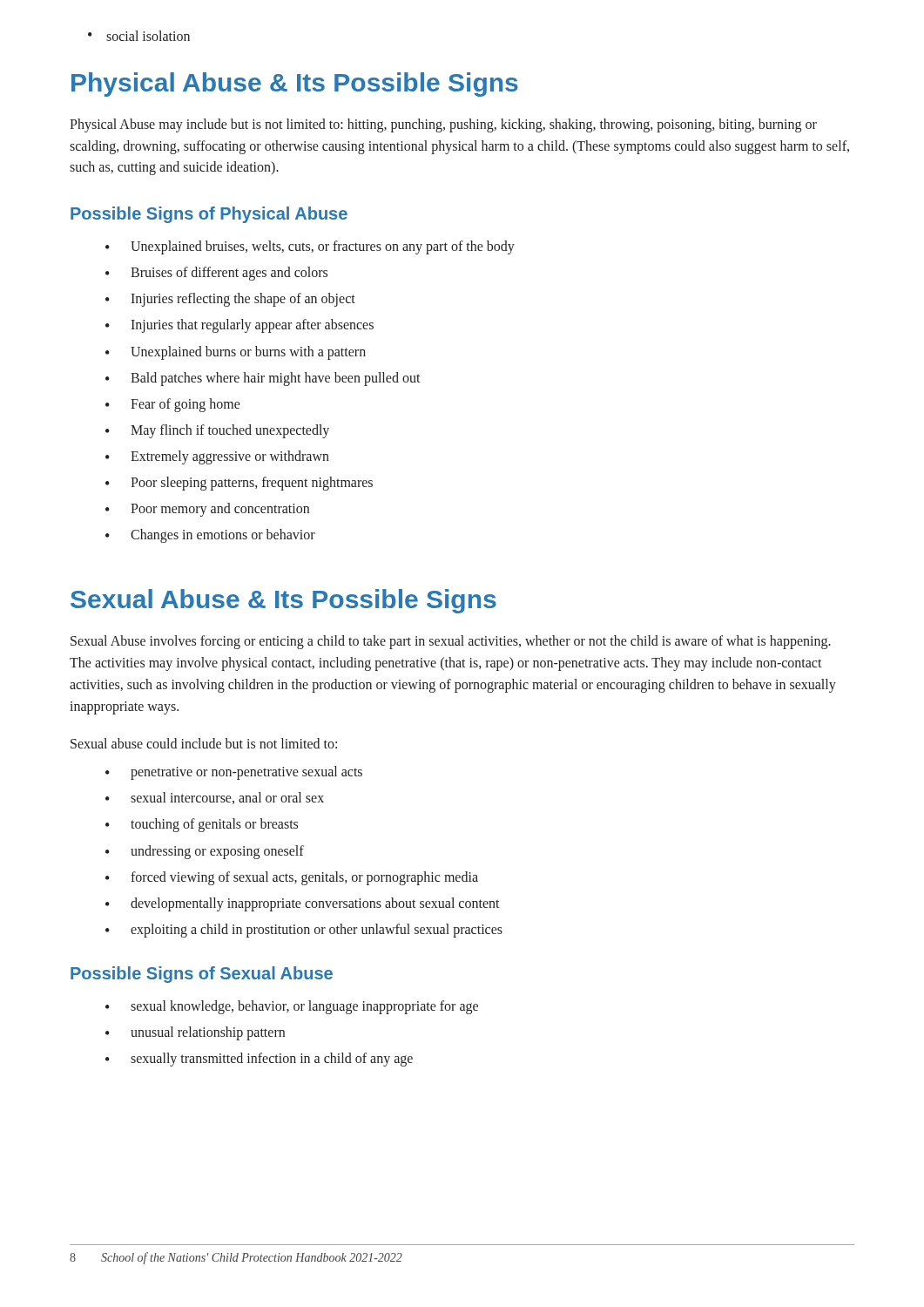Locate the title that says "Physical Abuse & Its"
This screenshot has width=924, height=1307.
coord(294,82)
